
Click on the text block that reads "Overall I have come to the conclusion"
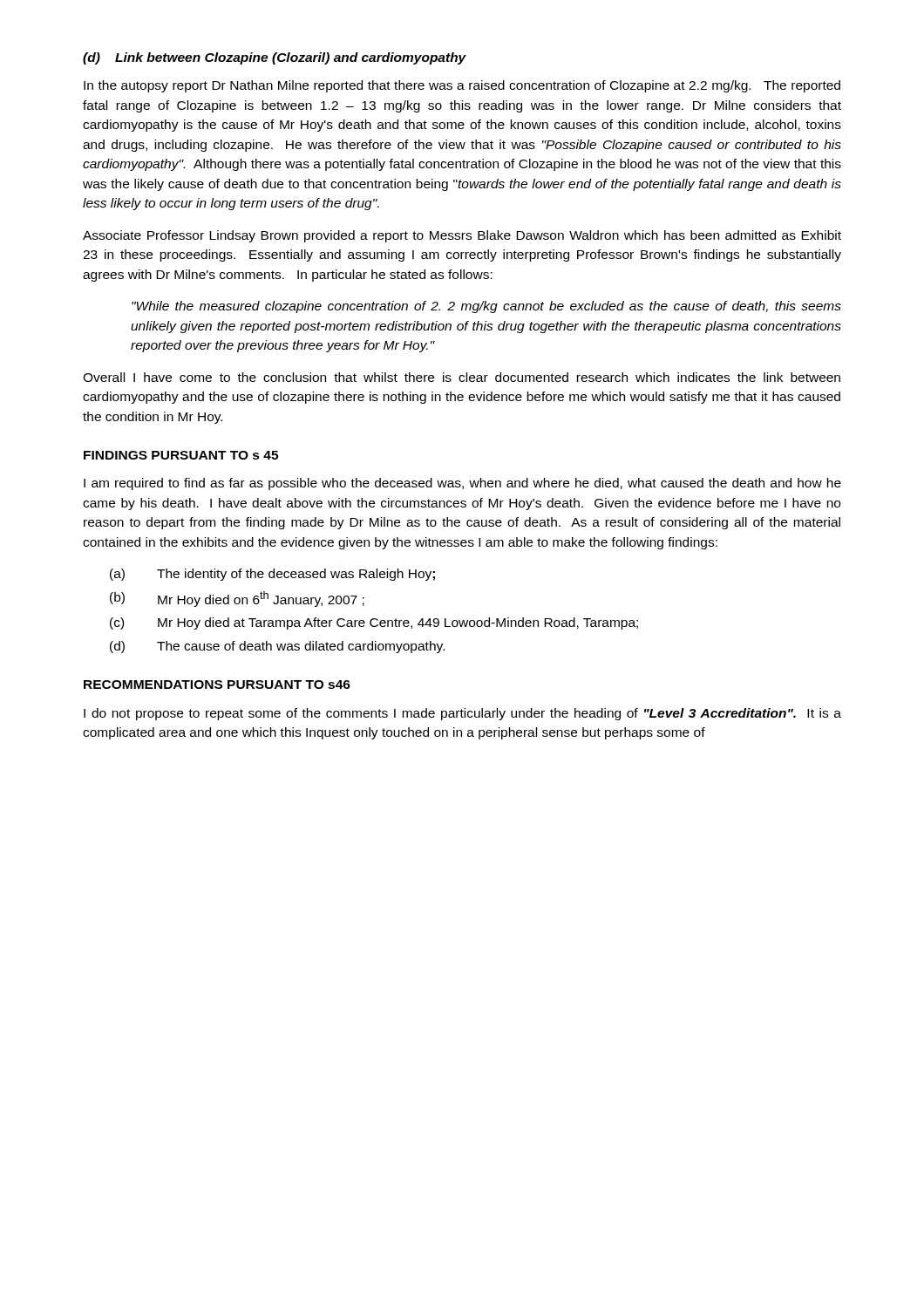coord(462,397)
